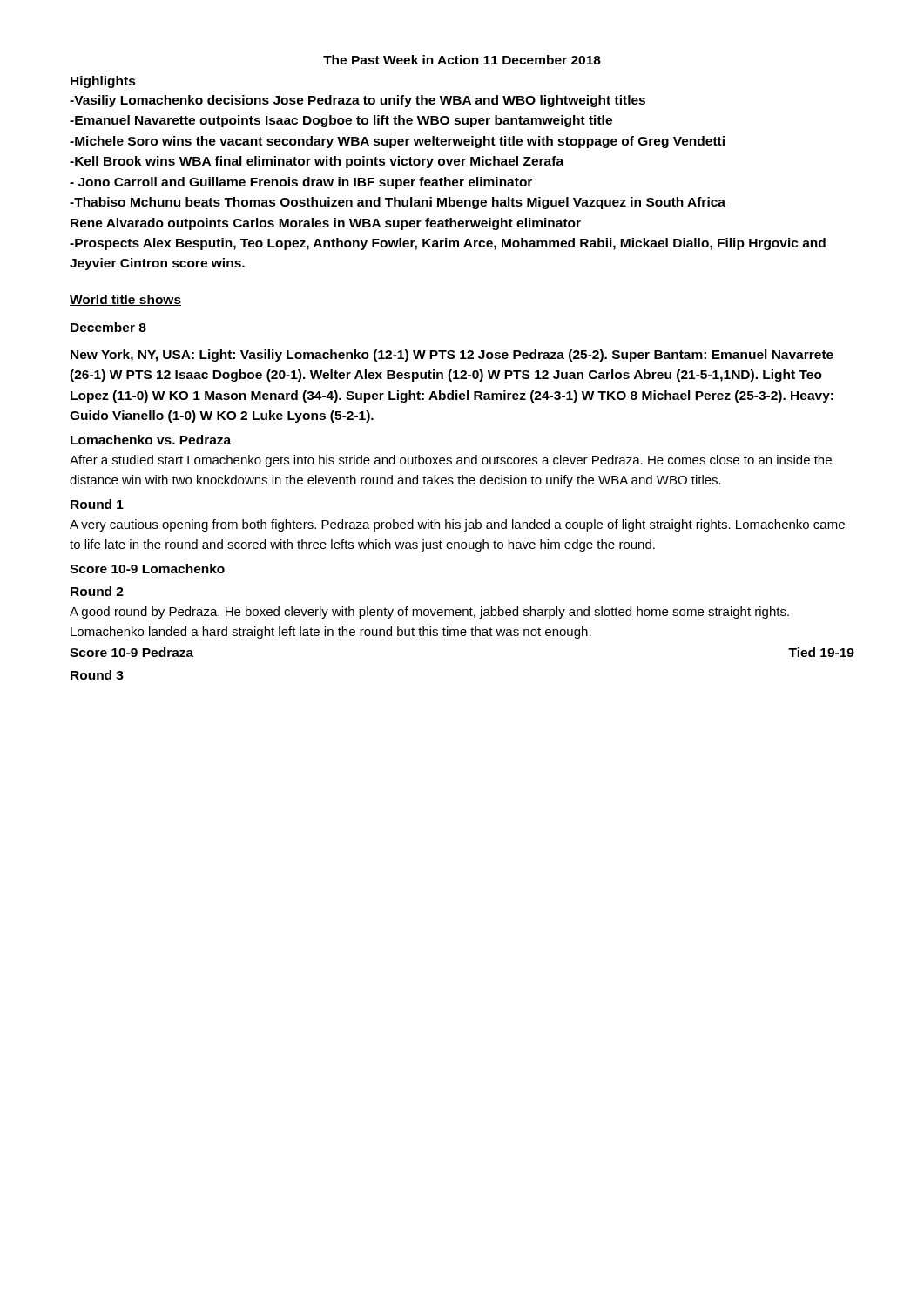The height and width of the screenshot is (1307, 924).
Task: Locate the section header that says "Lomachenko vs. Pedraza"
Action: click(150, 440)
